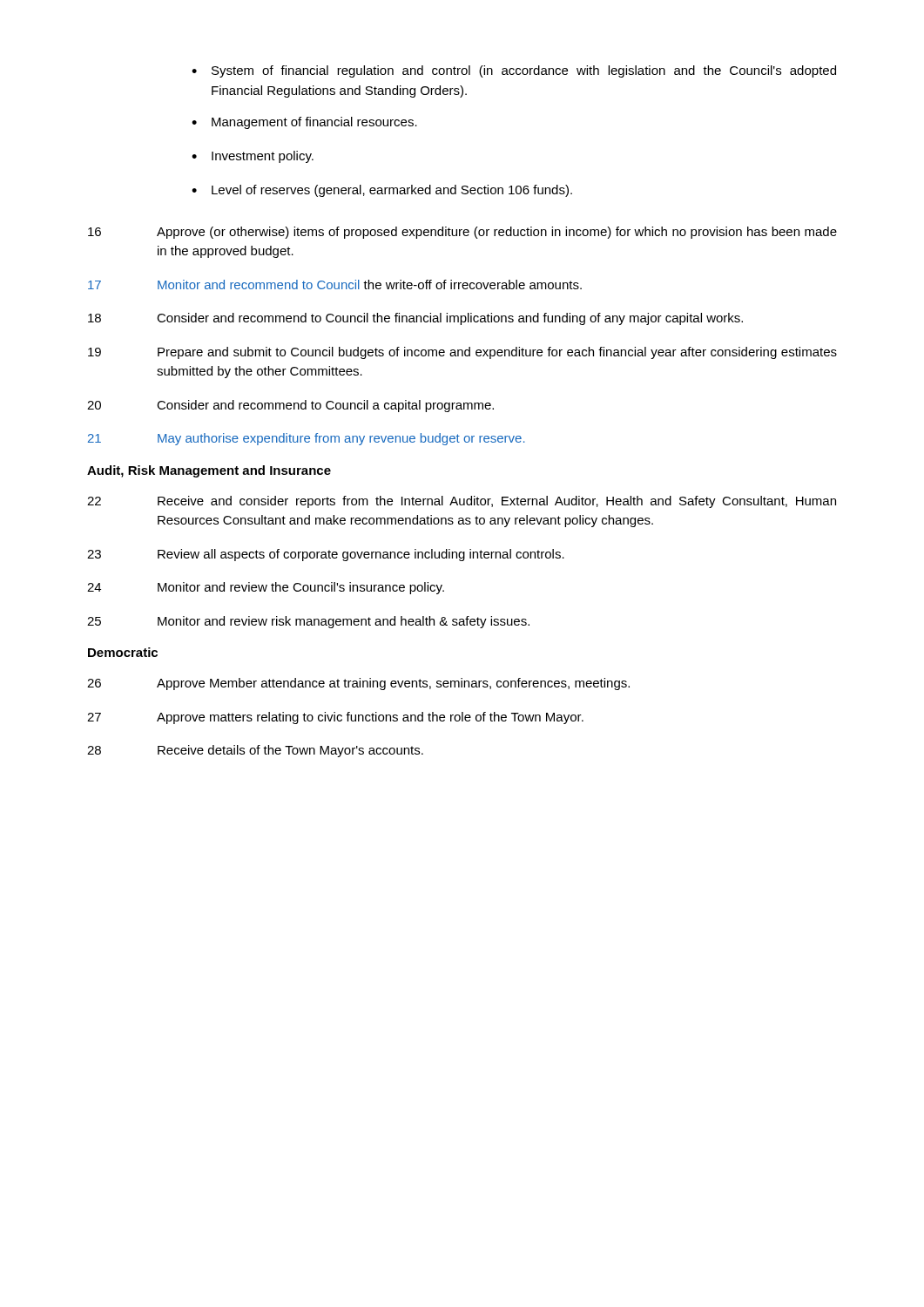924x1307 pixels.
Task: Find the passage starting "19 Prepare and submit"
Action: (462, 362)
